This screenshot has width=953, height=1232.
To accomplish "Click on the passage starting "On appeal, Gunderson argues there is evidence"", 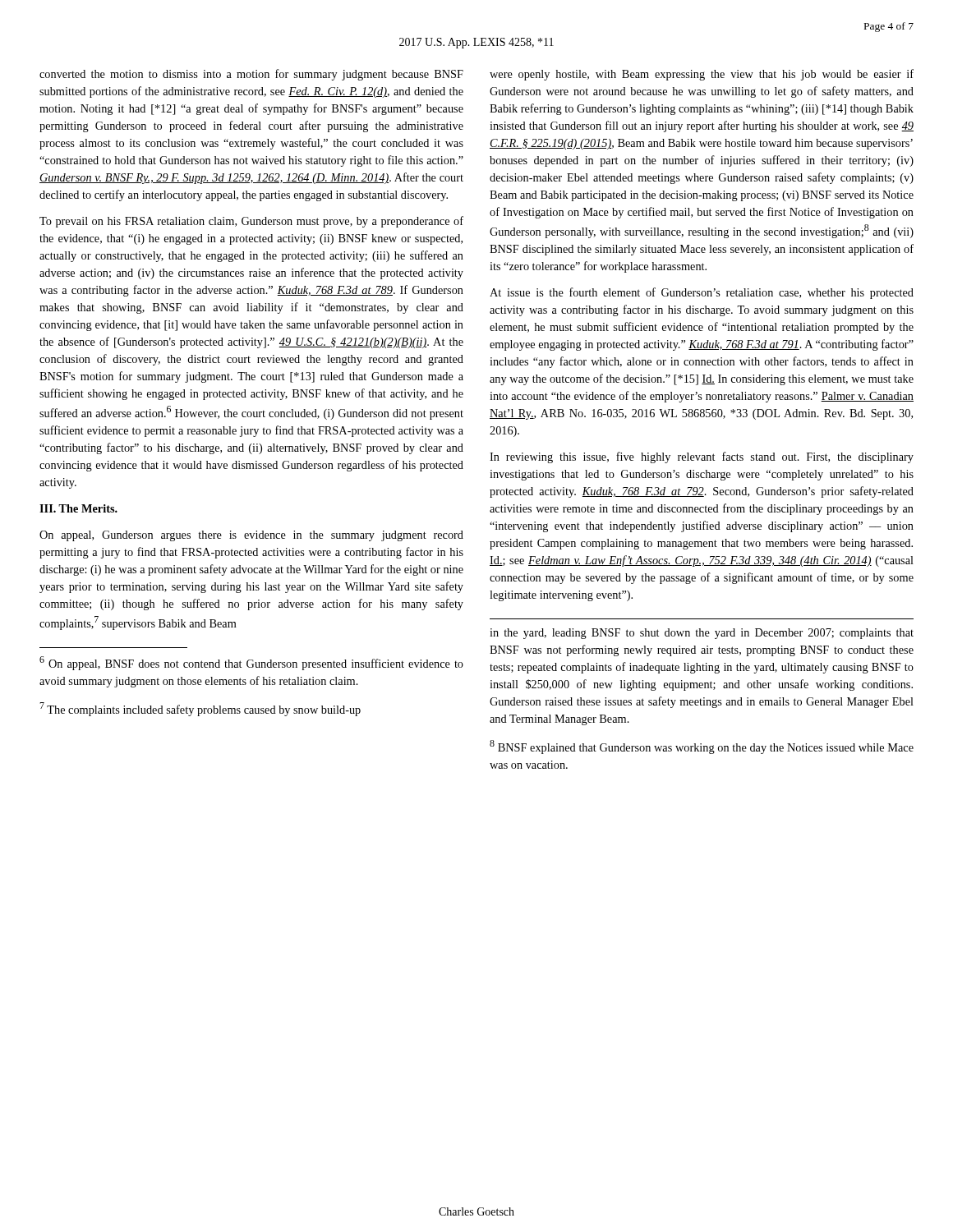I will 251,579.
